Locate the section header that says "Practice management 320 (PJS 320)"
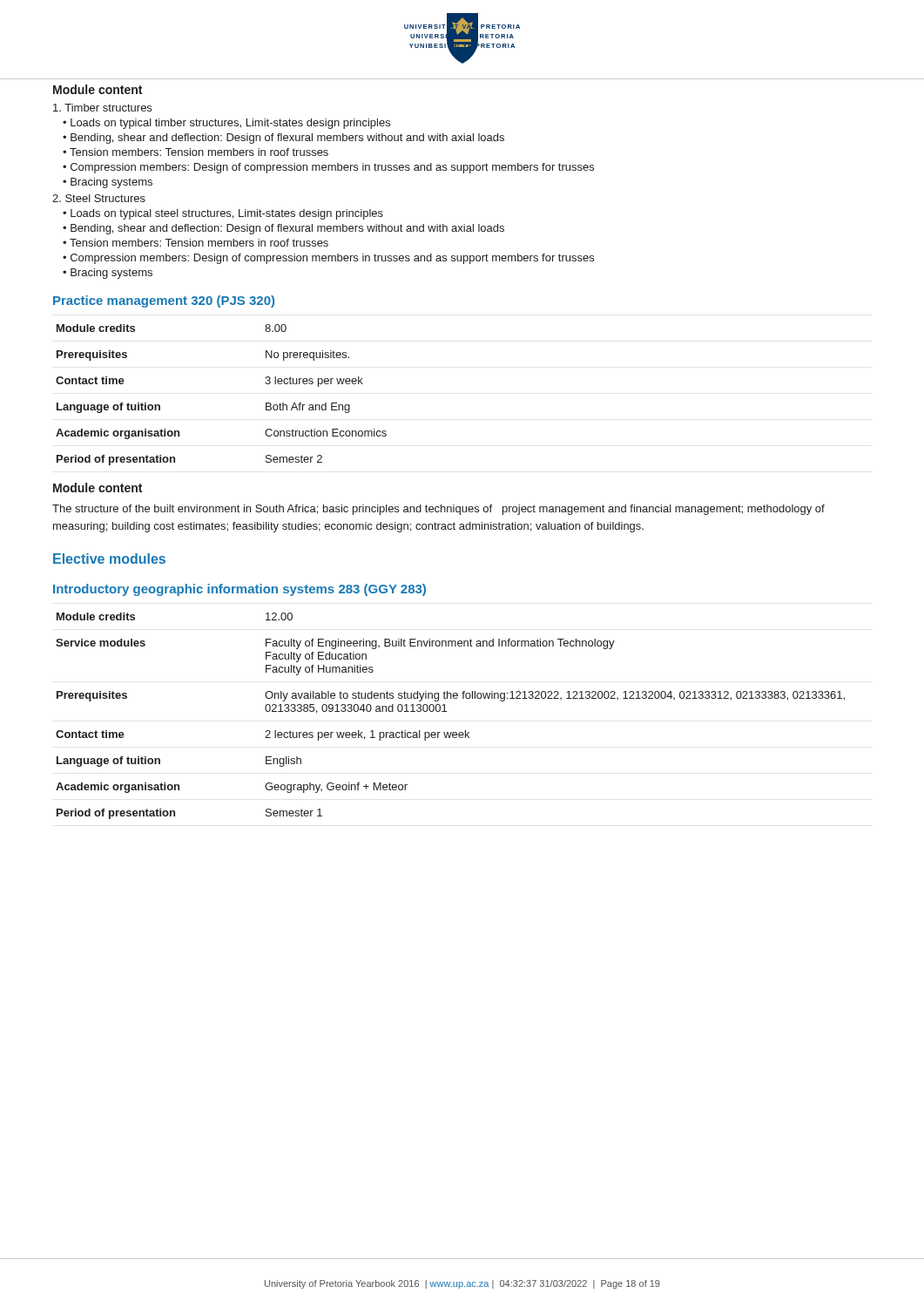Viewport: 924px width, 1307px height. point(164,300)
